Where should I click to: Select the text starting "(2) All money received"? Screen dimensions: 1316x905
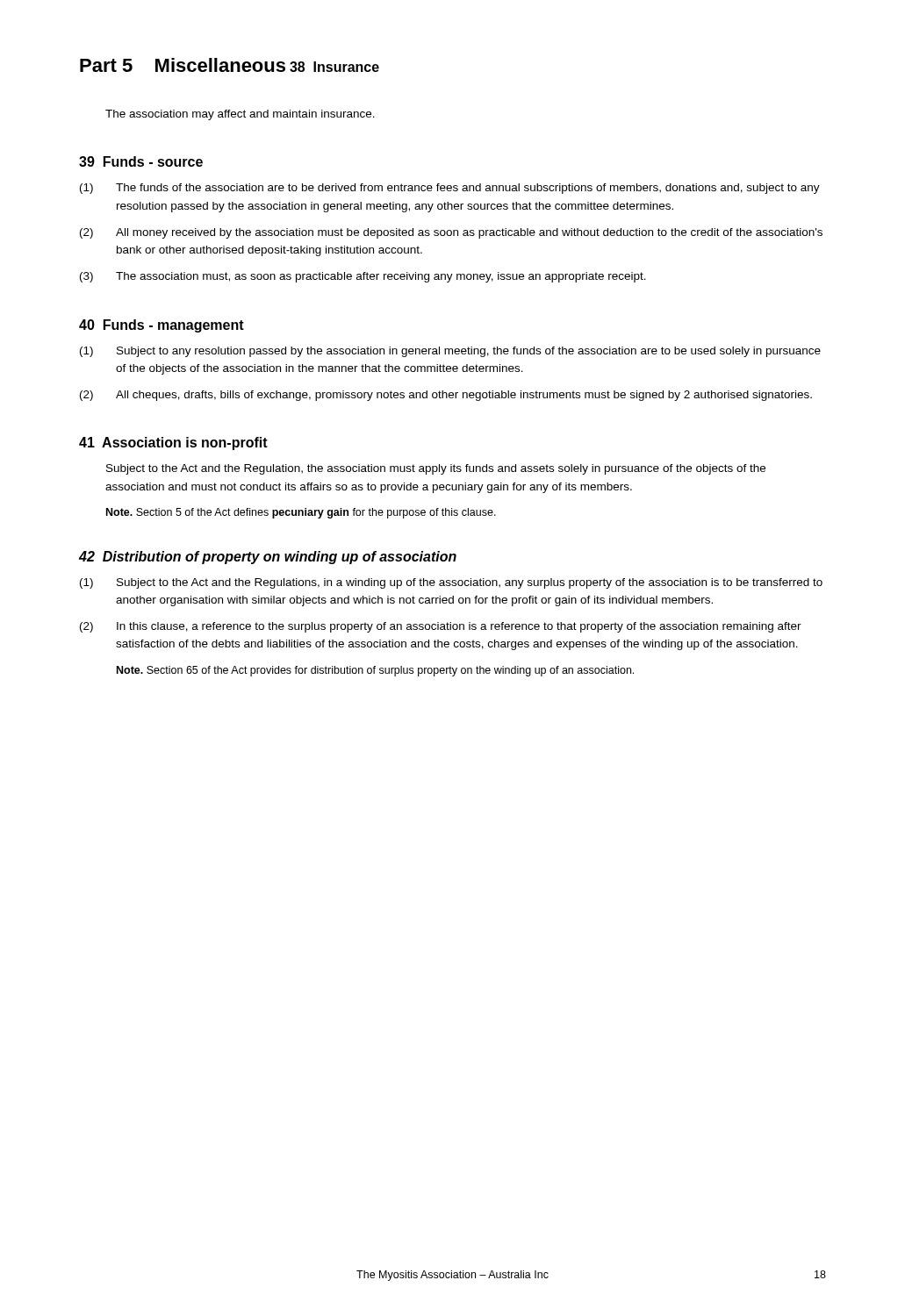pyautogui.click(x=452, y=241)
